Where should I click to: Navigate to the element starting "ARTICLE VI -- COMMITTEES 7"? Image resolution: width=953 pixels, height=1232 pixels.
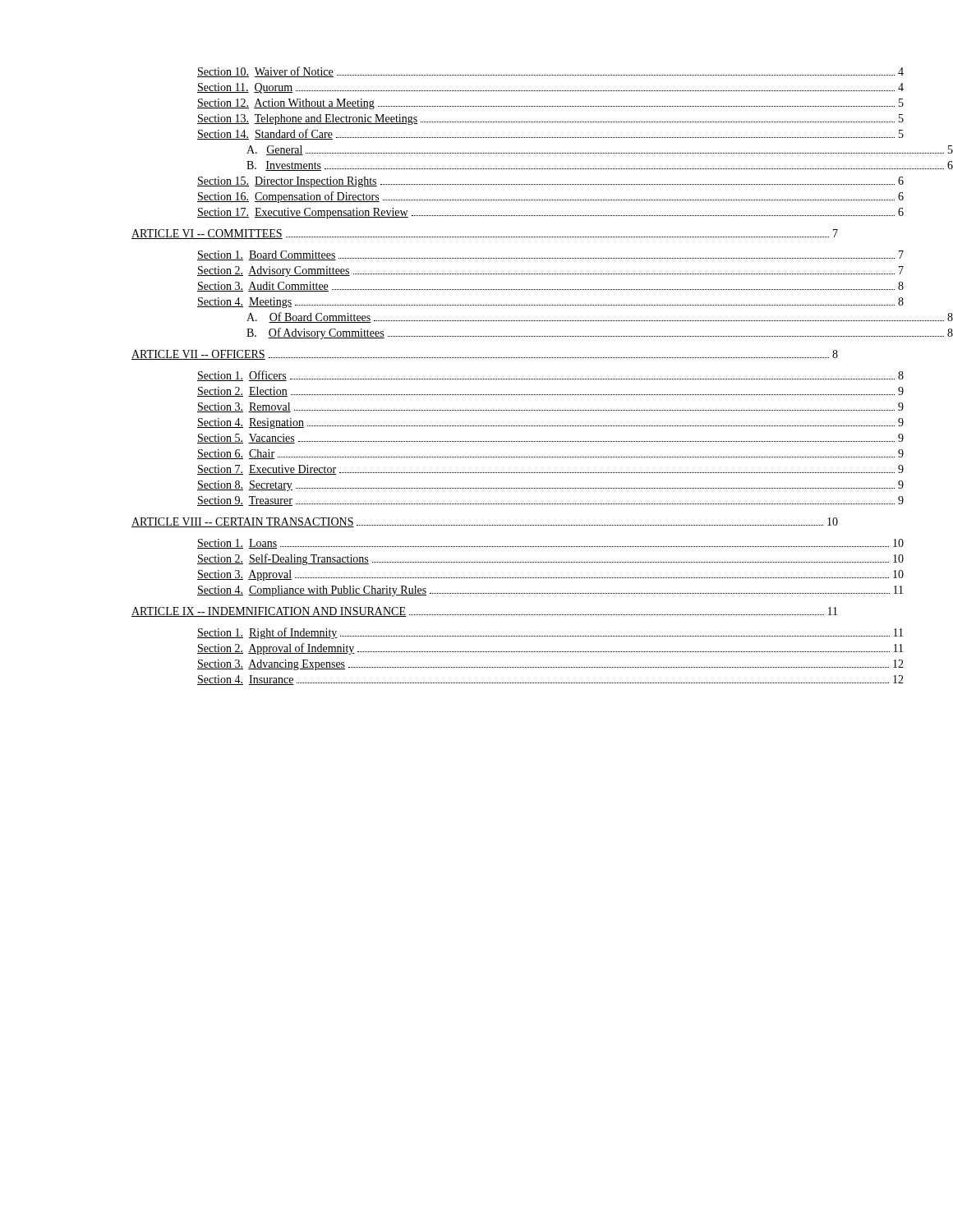pyautogui.click(x=485, y=234)
